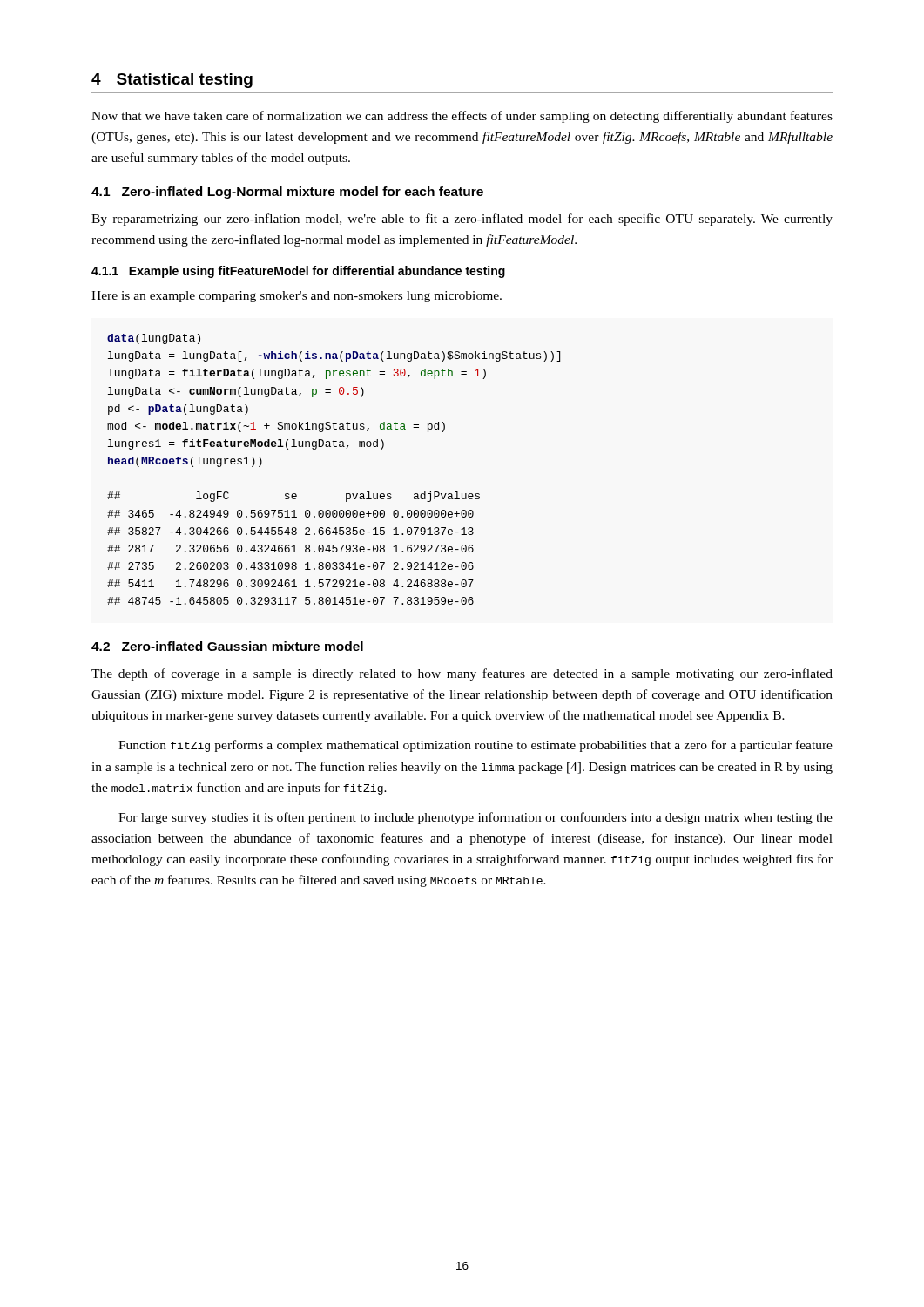
Task: Select the text block that says "For large survey"
Action: click(462, 849)
